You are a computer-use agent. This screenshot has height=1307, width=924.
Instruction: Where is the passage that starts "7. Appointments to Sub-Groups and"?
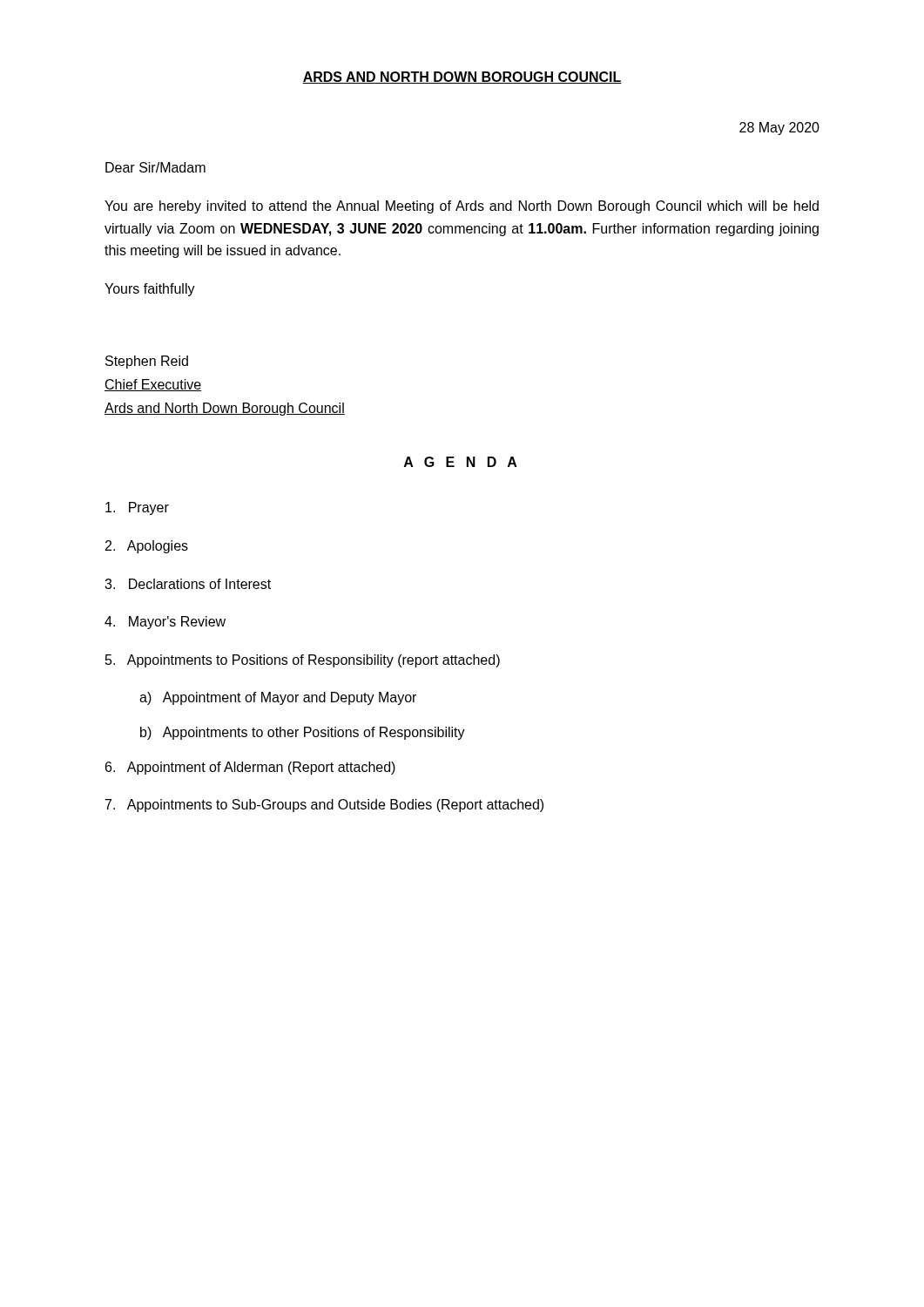pyautogui.click(x=324, y=805)
